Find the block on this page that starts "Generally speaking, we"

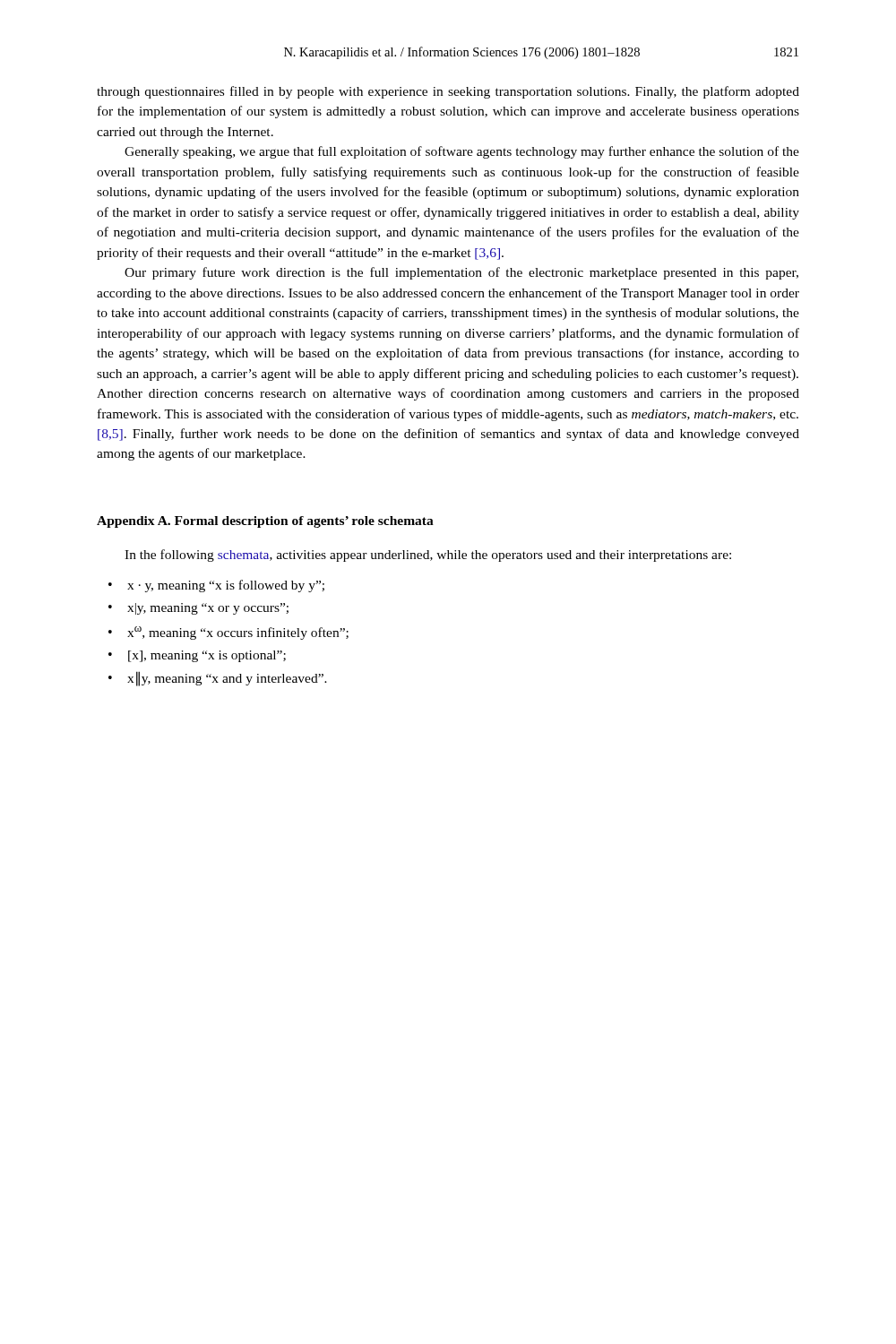448,202
